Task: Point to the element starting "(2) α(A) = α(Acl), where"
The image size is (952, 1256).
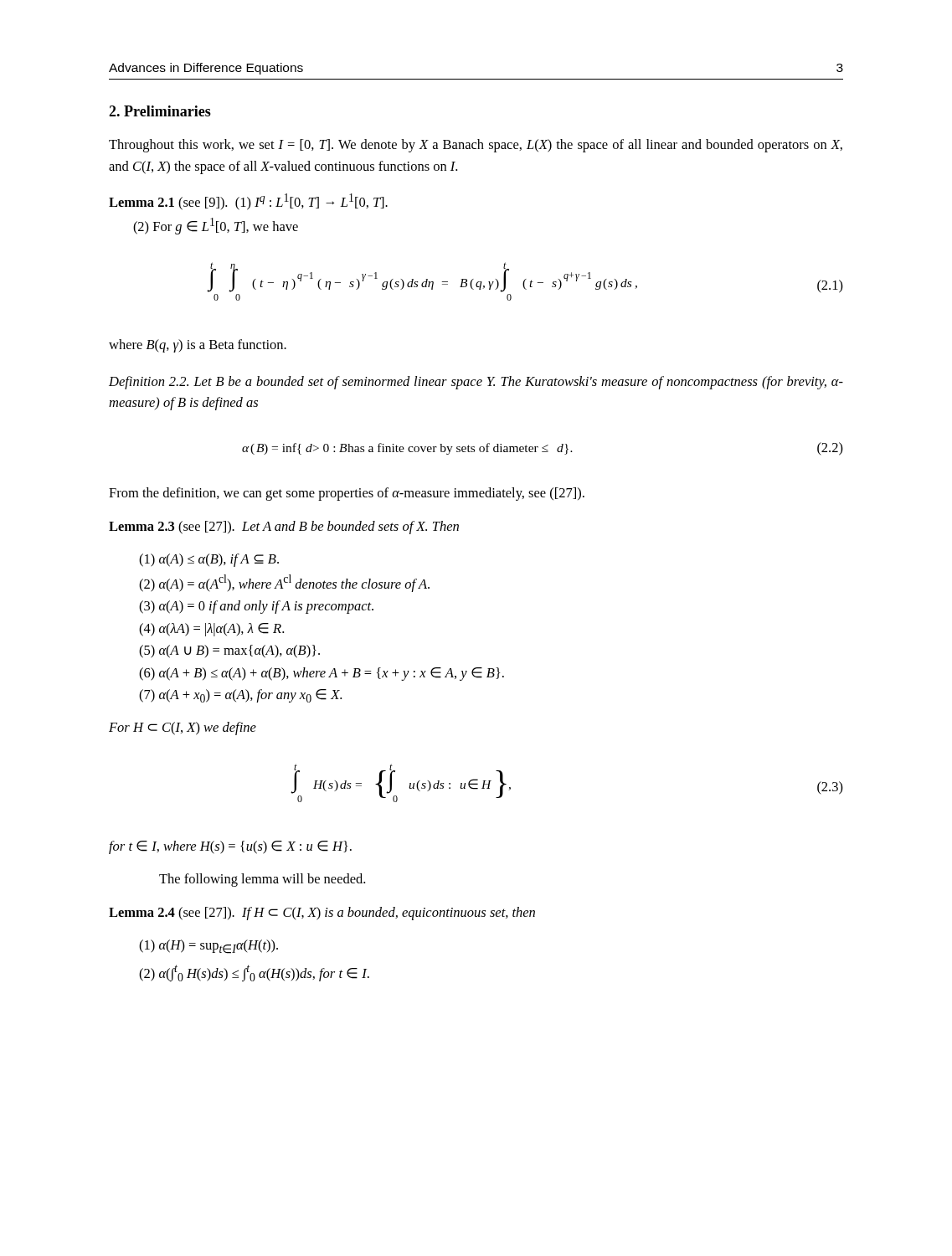Action: (x=285, y=583)
